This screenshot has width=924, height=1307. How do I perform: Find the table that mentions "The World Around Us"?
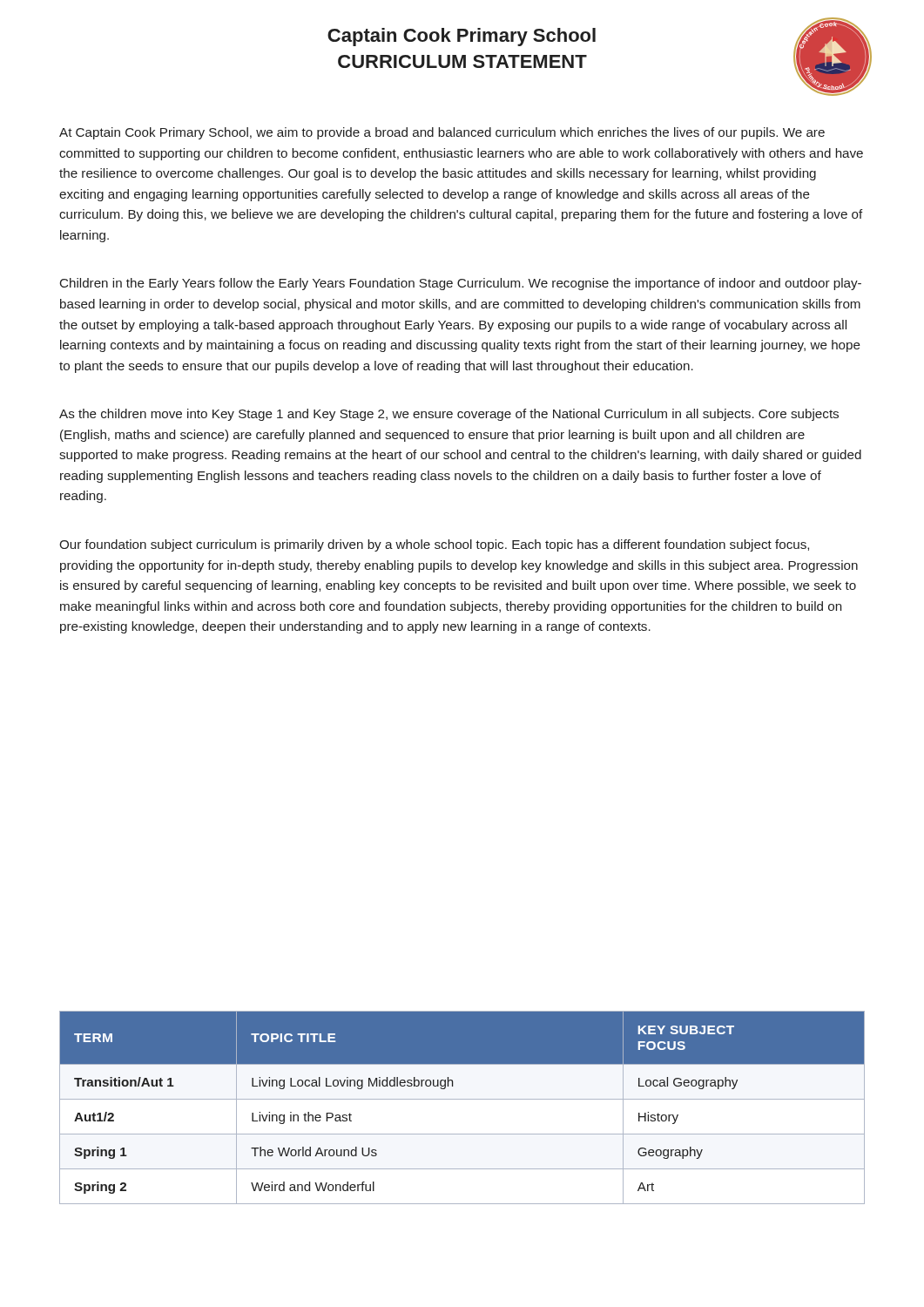[x=462, y=1107]
